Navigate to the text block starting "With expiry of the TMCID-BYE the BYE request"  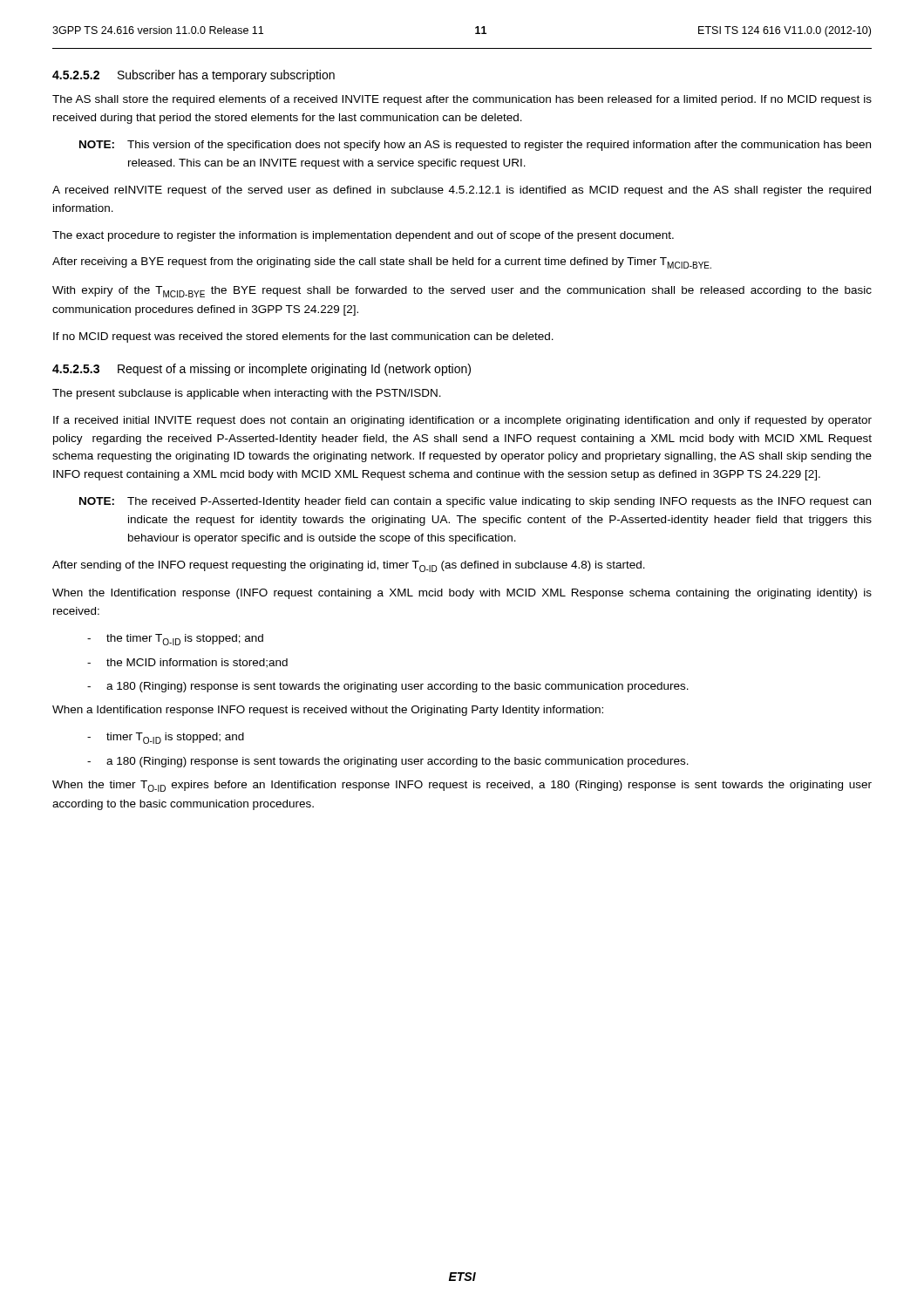pyautogui.click(x=462, y=299)
